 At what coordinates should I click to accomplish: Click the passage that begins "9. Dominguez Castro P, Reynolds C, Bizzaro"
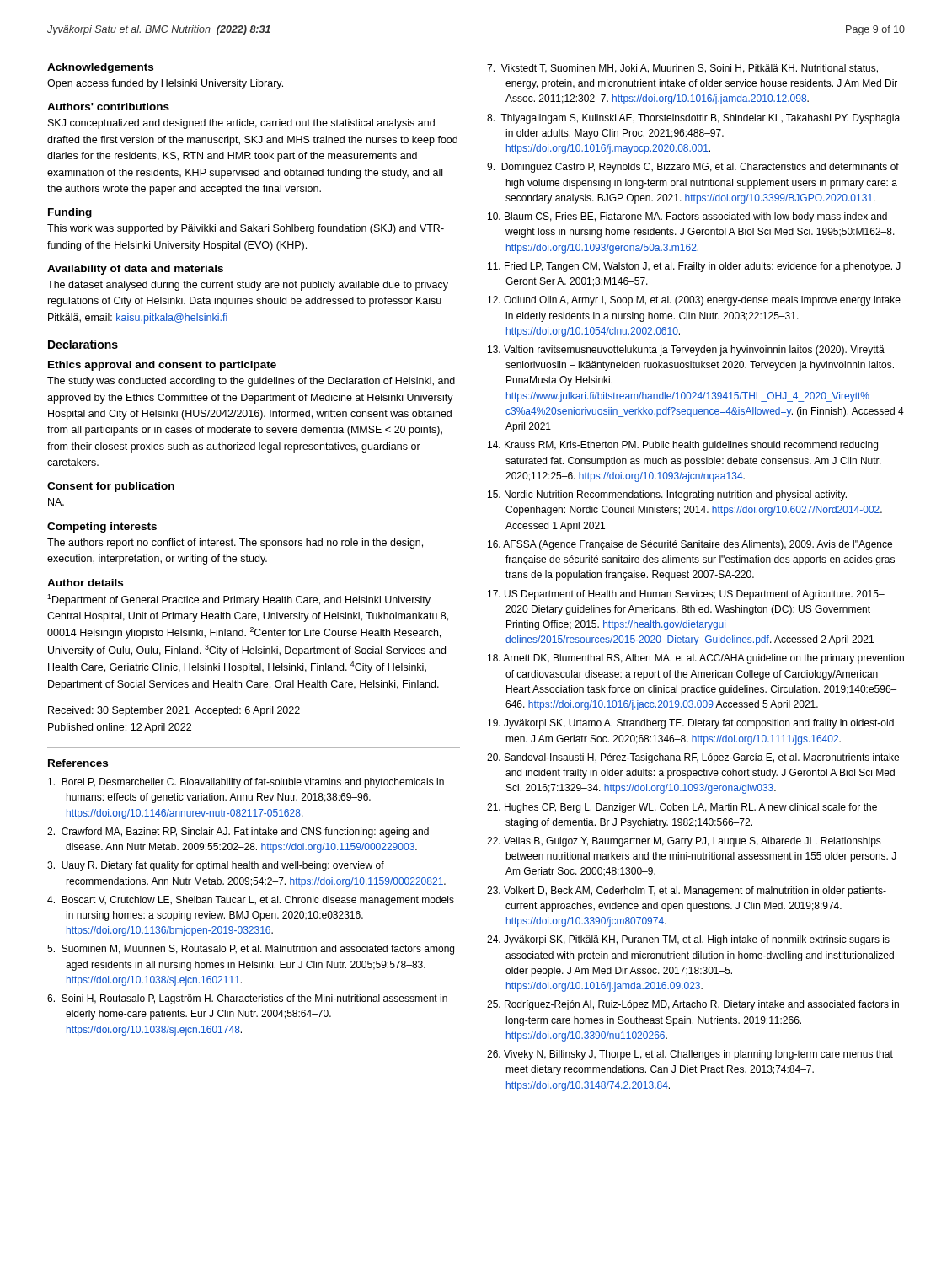693,183
